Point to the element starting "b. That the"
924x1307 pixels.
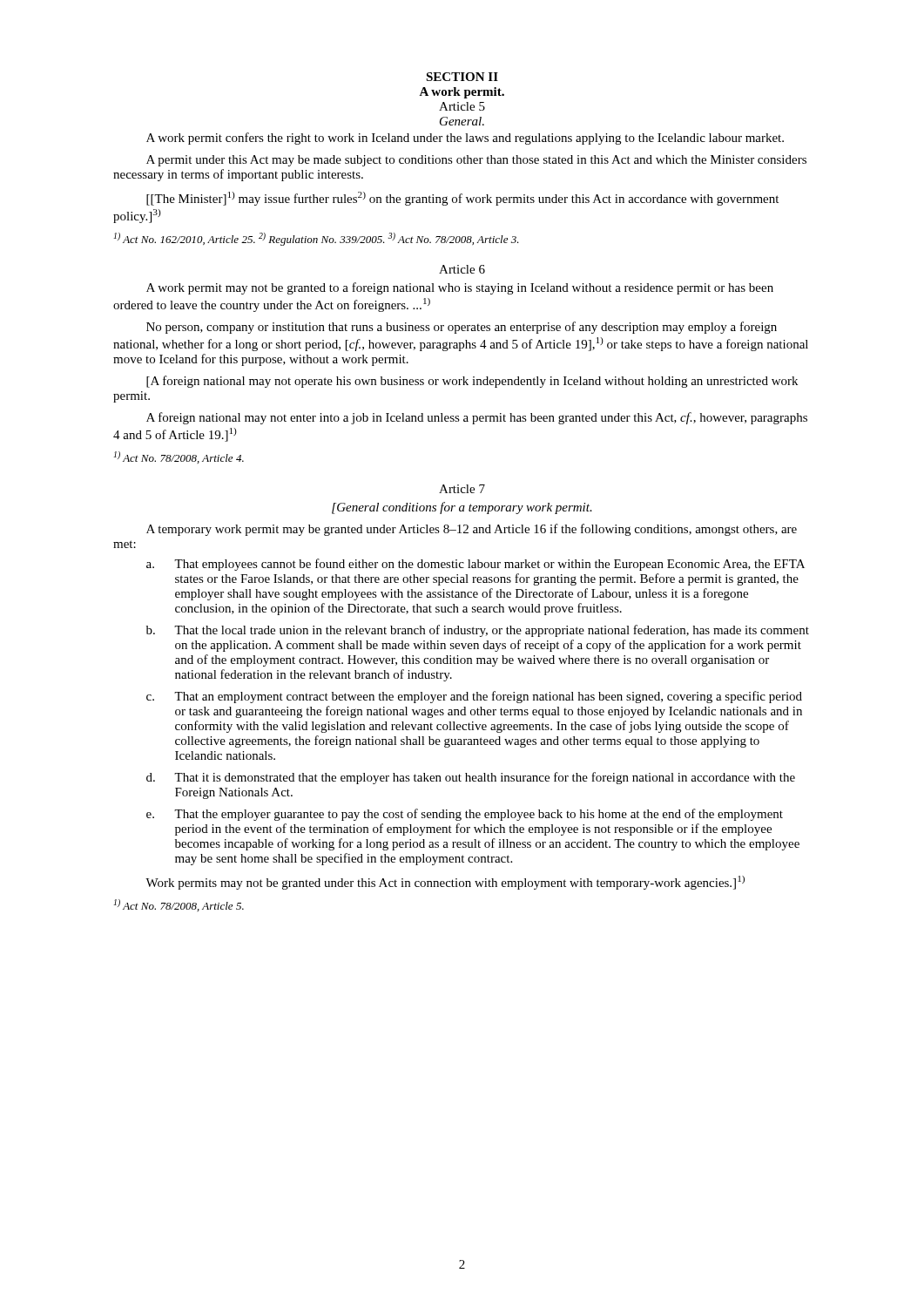[x=478, y=652]
